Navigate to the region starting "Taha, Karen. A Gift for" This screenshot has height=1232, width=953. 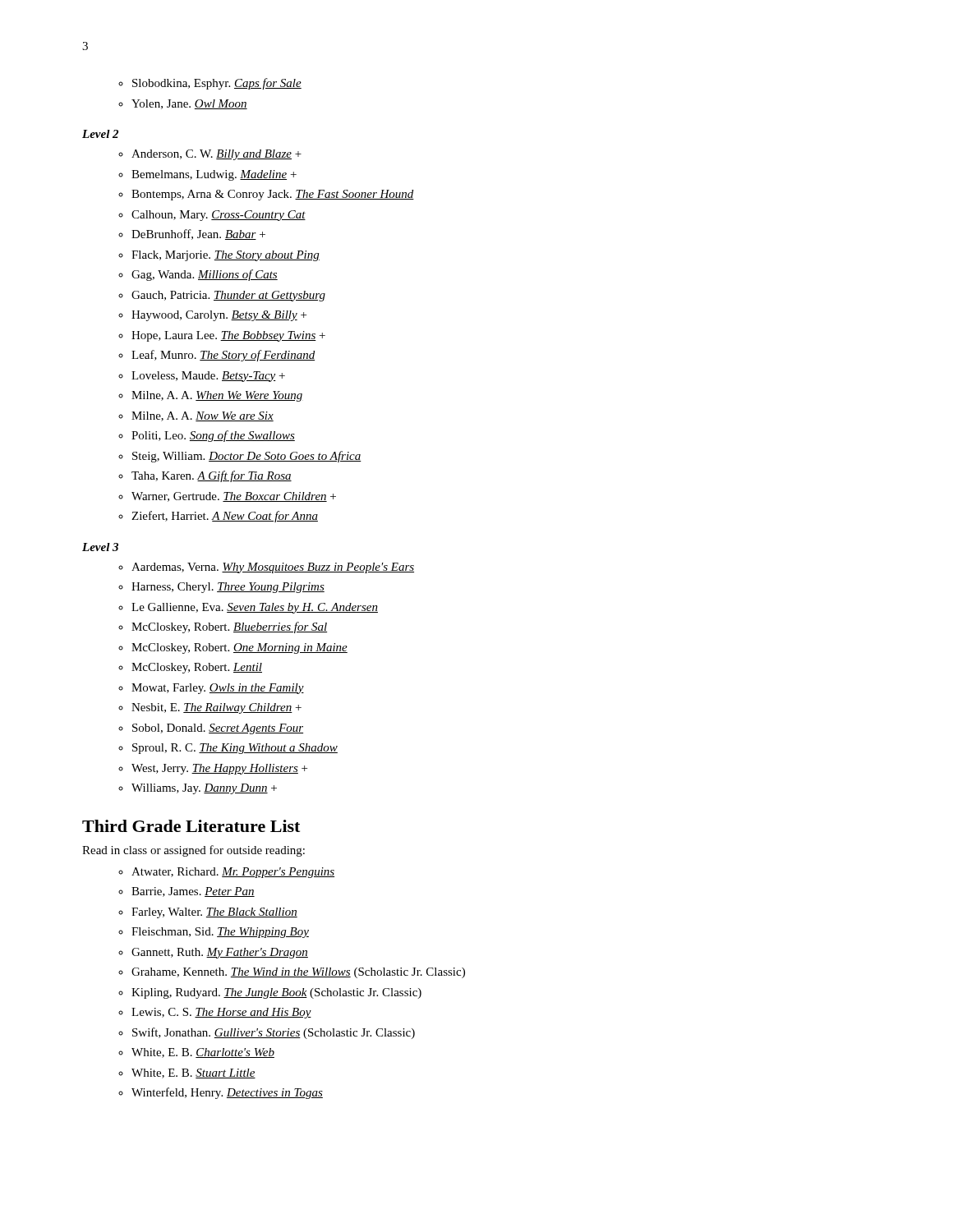click(x=211, y=476)
